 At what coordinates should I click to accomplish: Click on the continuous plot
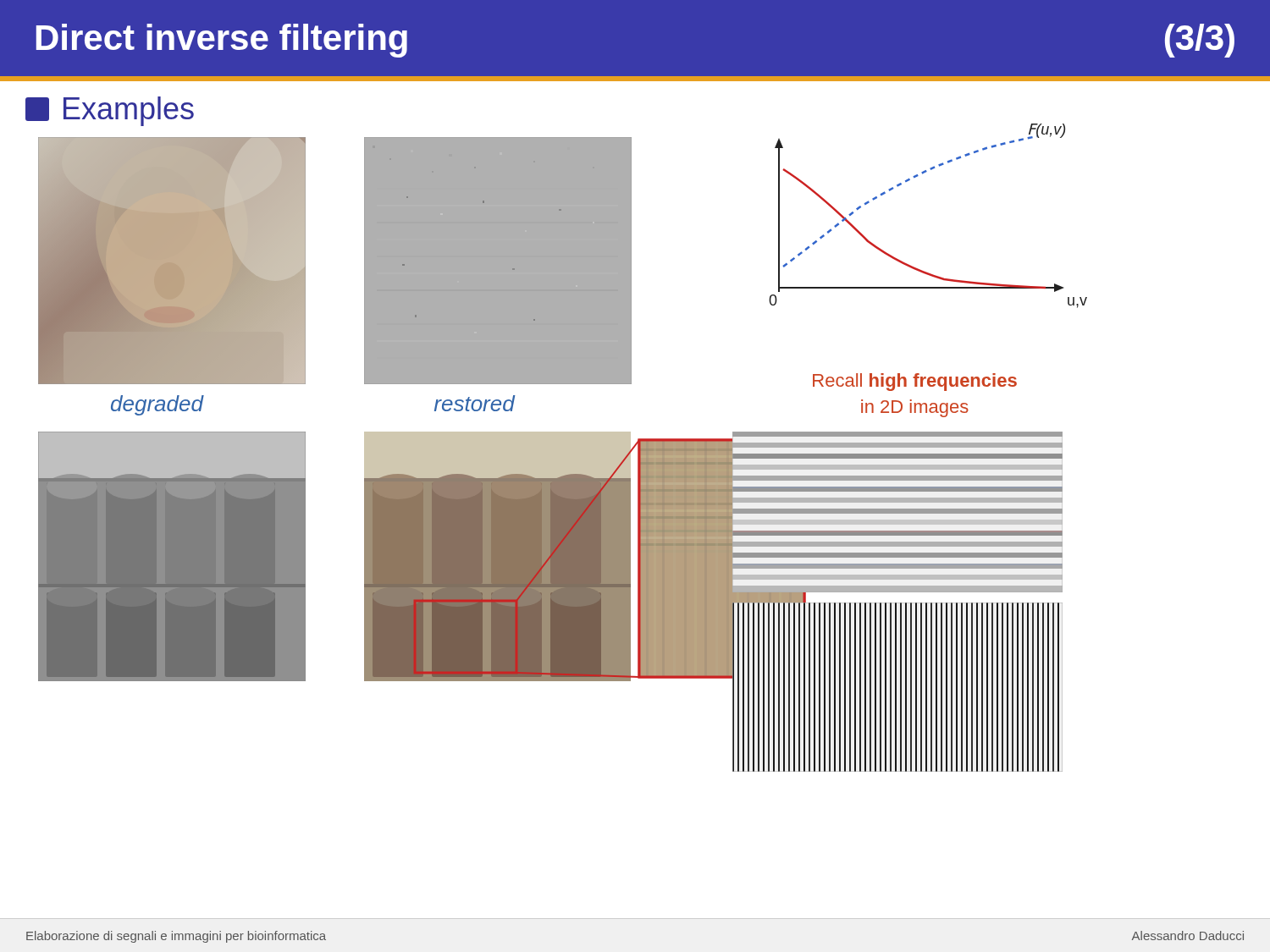(927, 239)
